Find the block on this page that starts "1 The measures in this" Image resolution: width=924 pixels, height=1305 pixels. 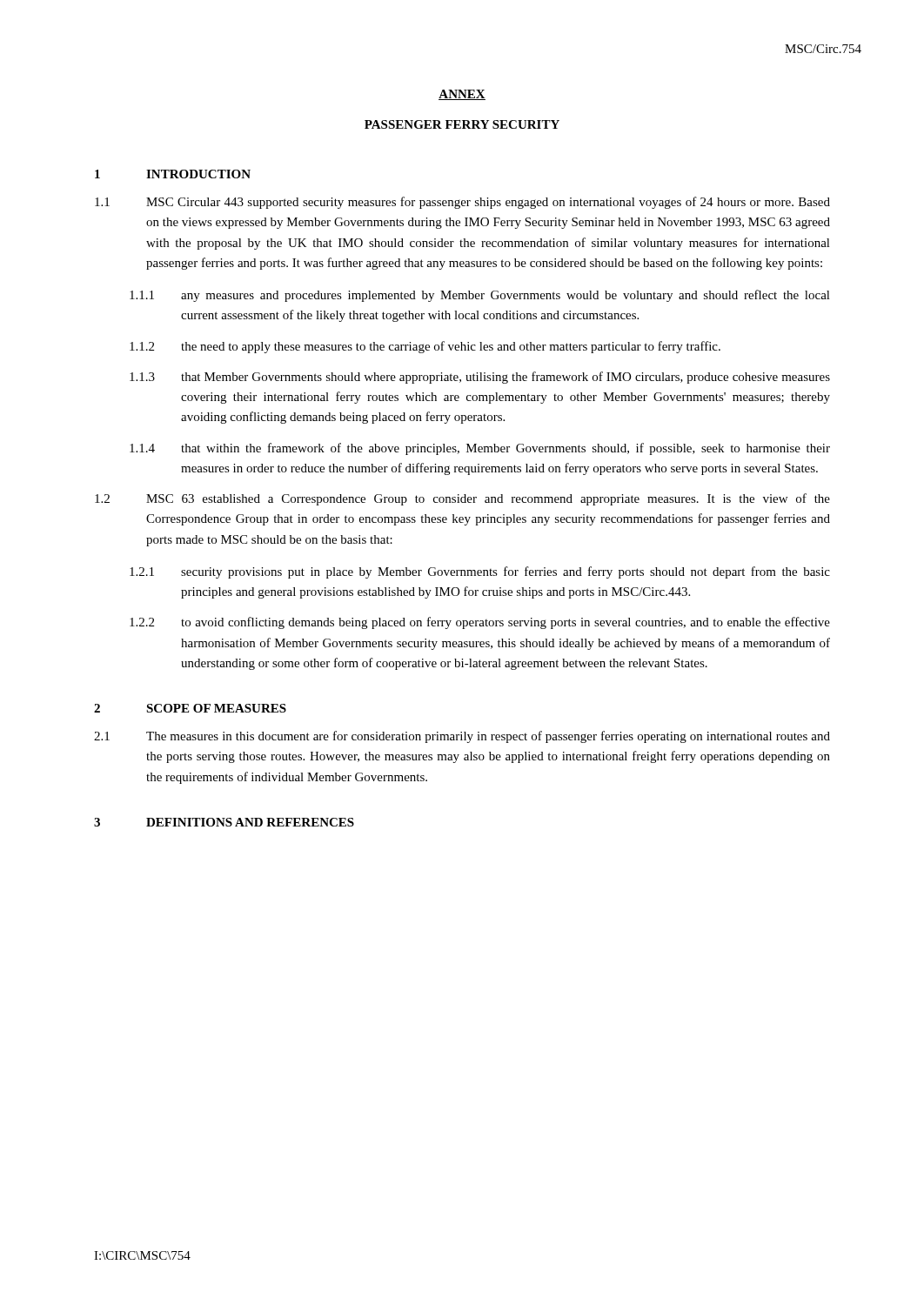(x=462, y=757)
